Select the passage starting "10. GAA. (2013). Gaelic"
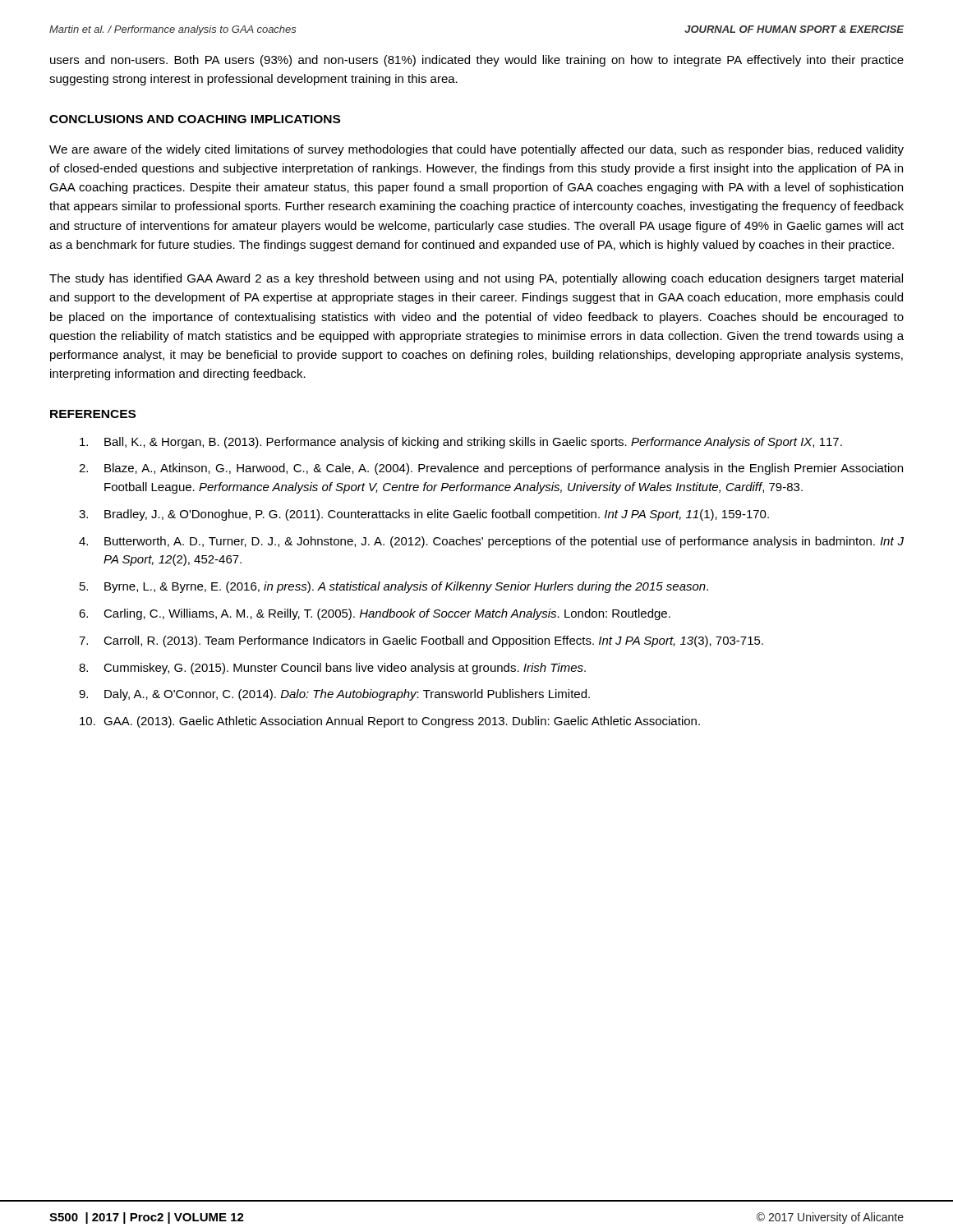Image resolution: width=953 pixels, height=1232 pixels. pos(491,722)
